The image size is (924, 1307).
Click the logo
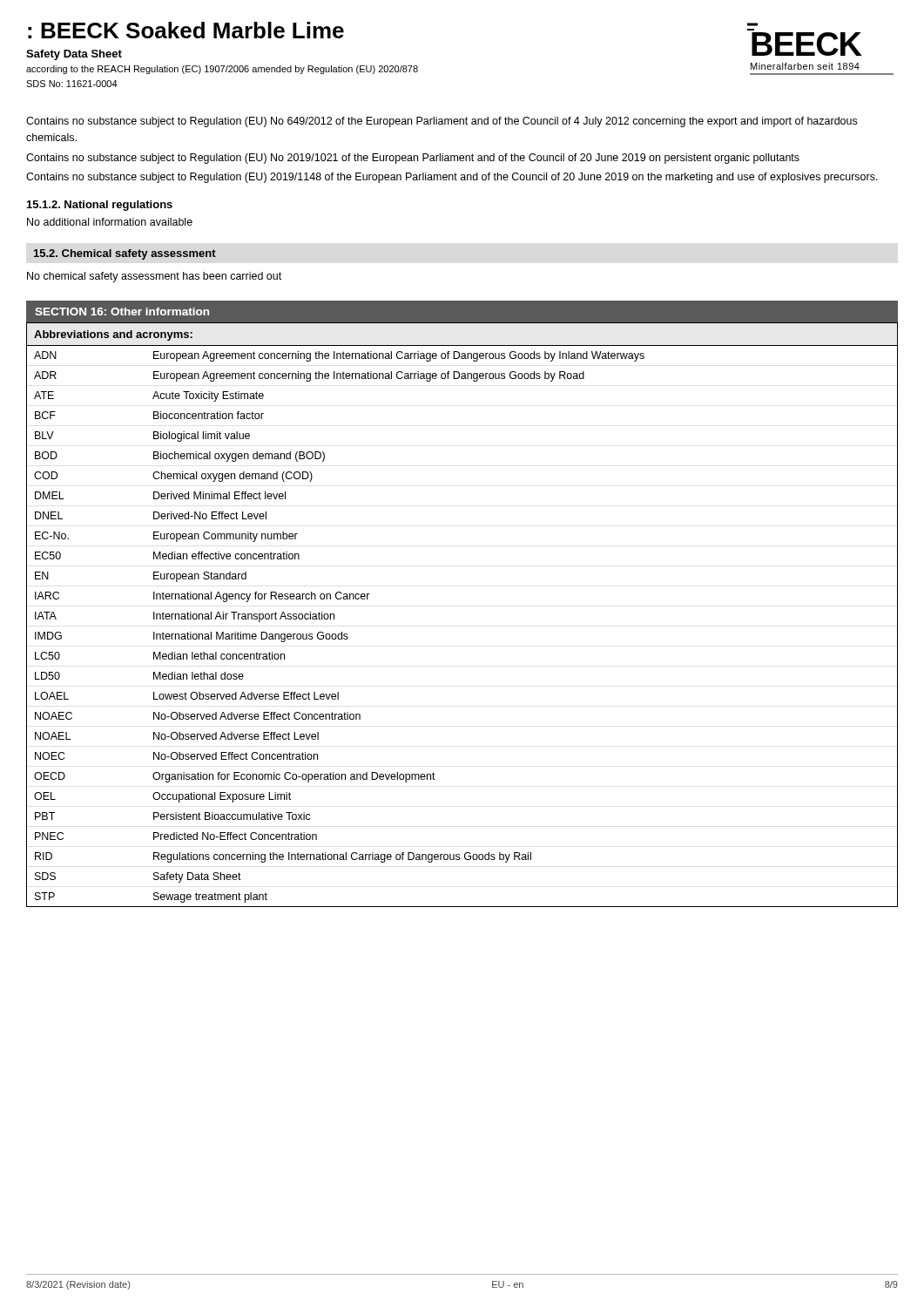point(822,52)
